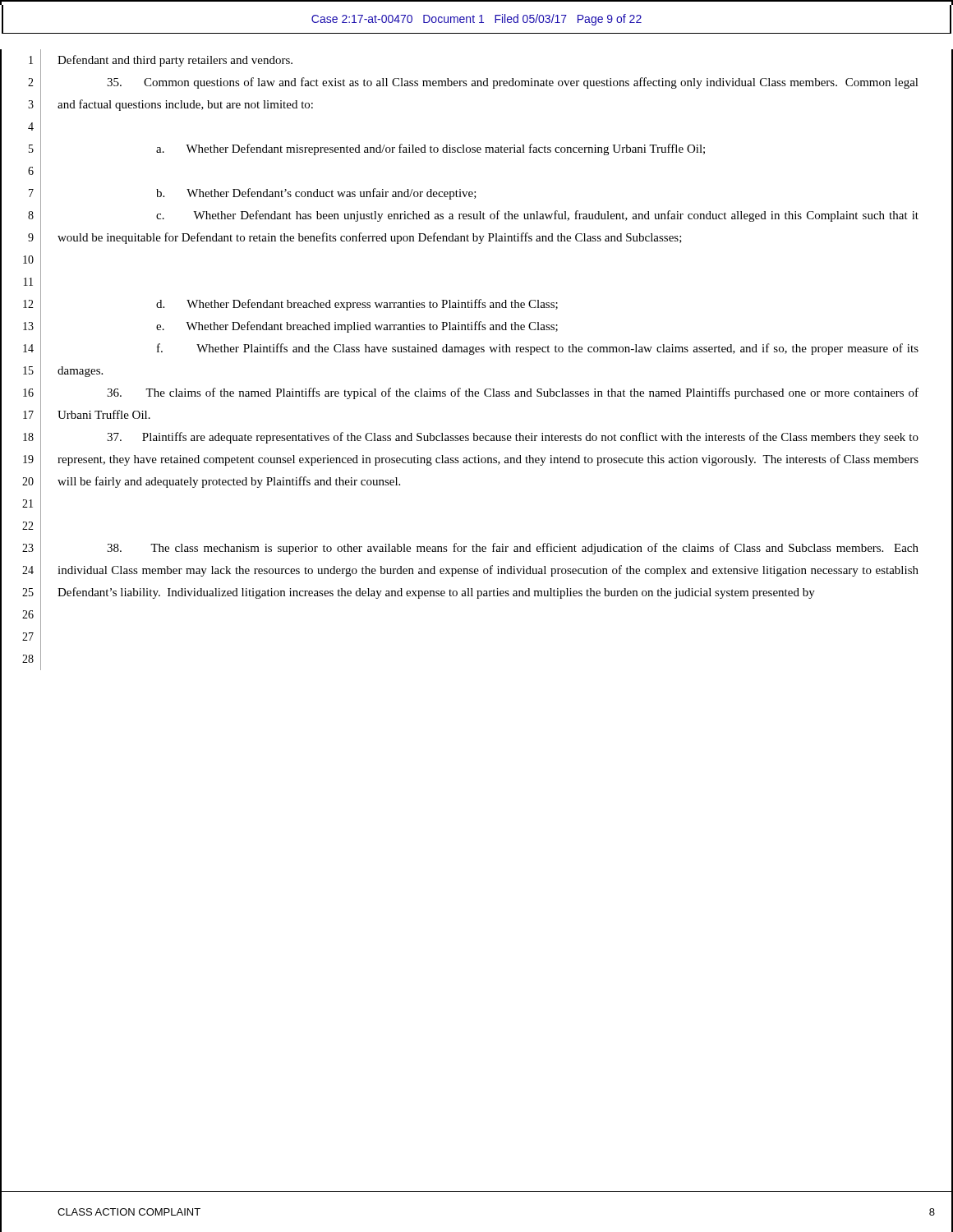The width and height of the screenshot is (953, 1232).
Task: Select the list item that reads "f. Whether Plaintiffs and the Class have sustained"
Action: point(488,357)
